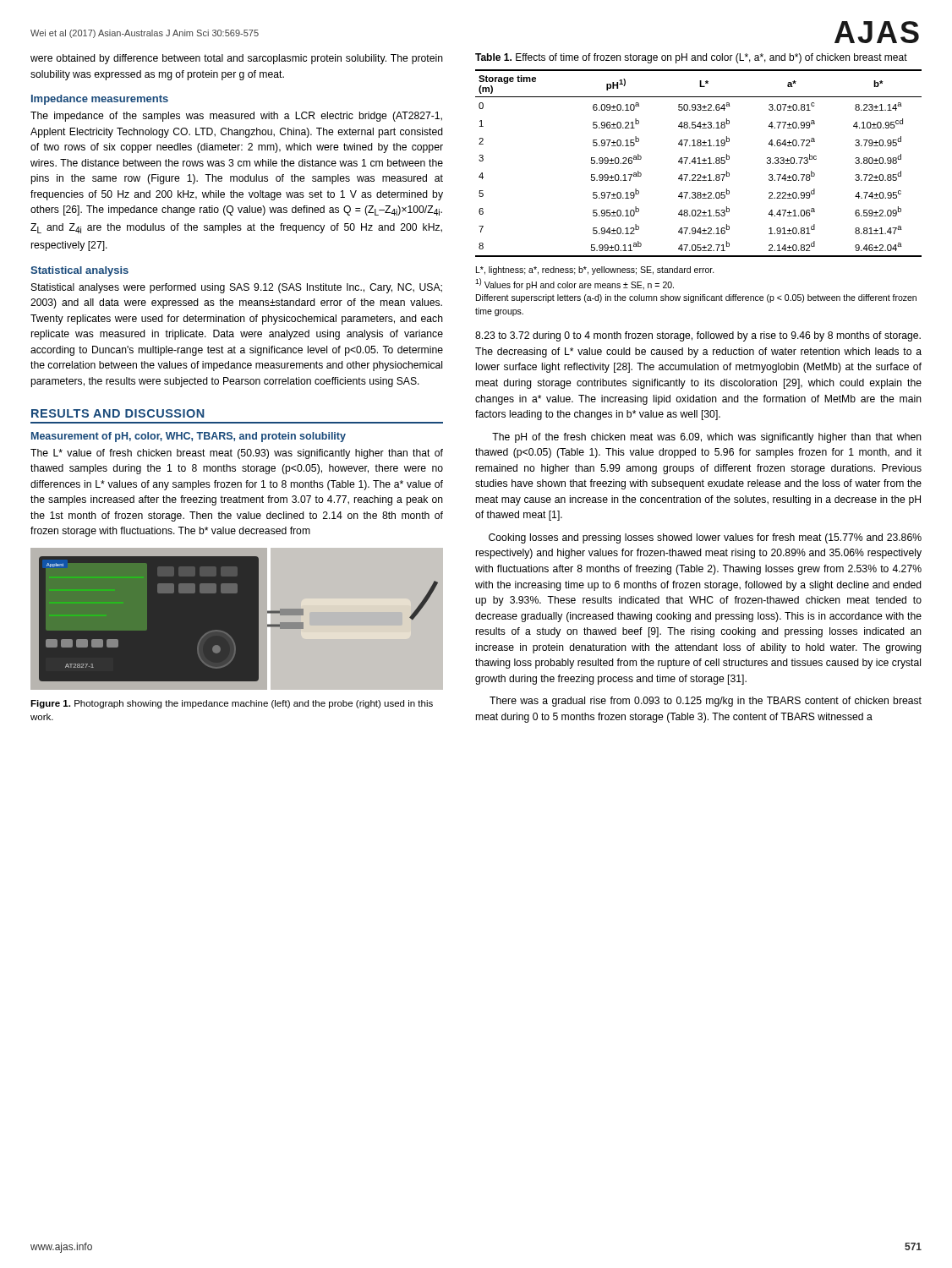Click on the block starting "Statistical analyses were performed using"
The width and height of the screenshot is (952, 1268).
(237, 334)
